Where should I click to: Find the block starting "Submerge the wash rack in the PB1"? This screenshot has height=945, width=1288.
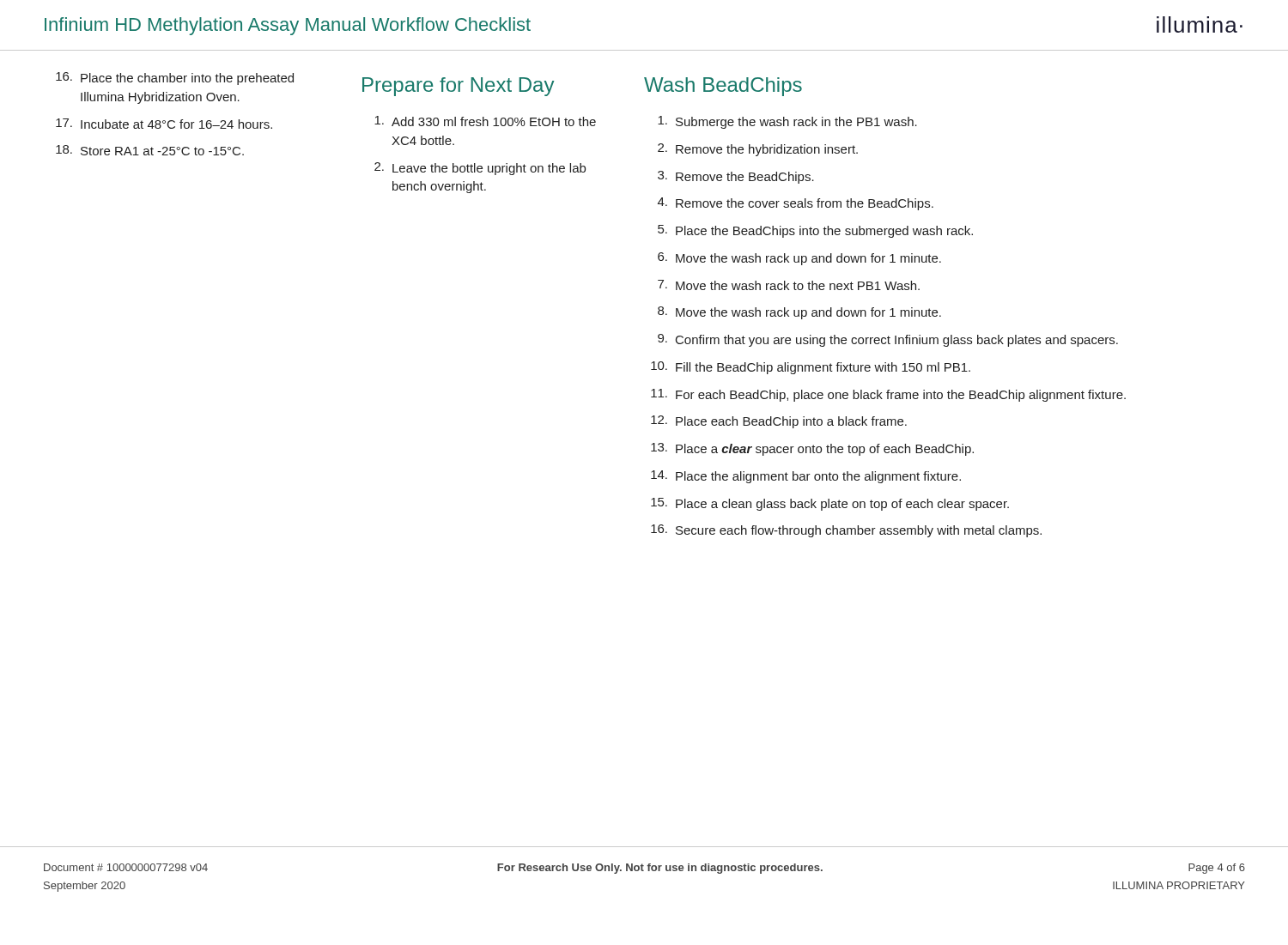(x=787, y=122)
